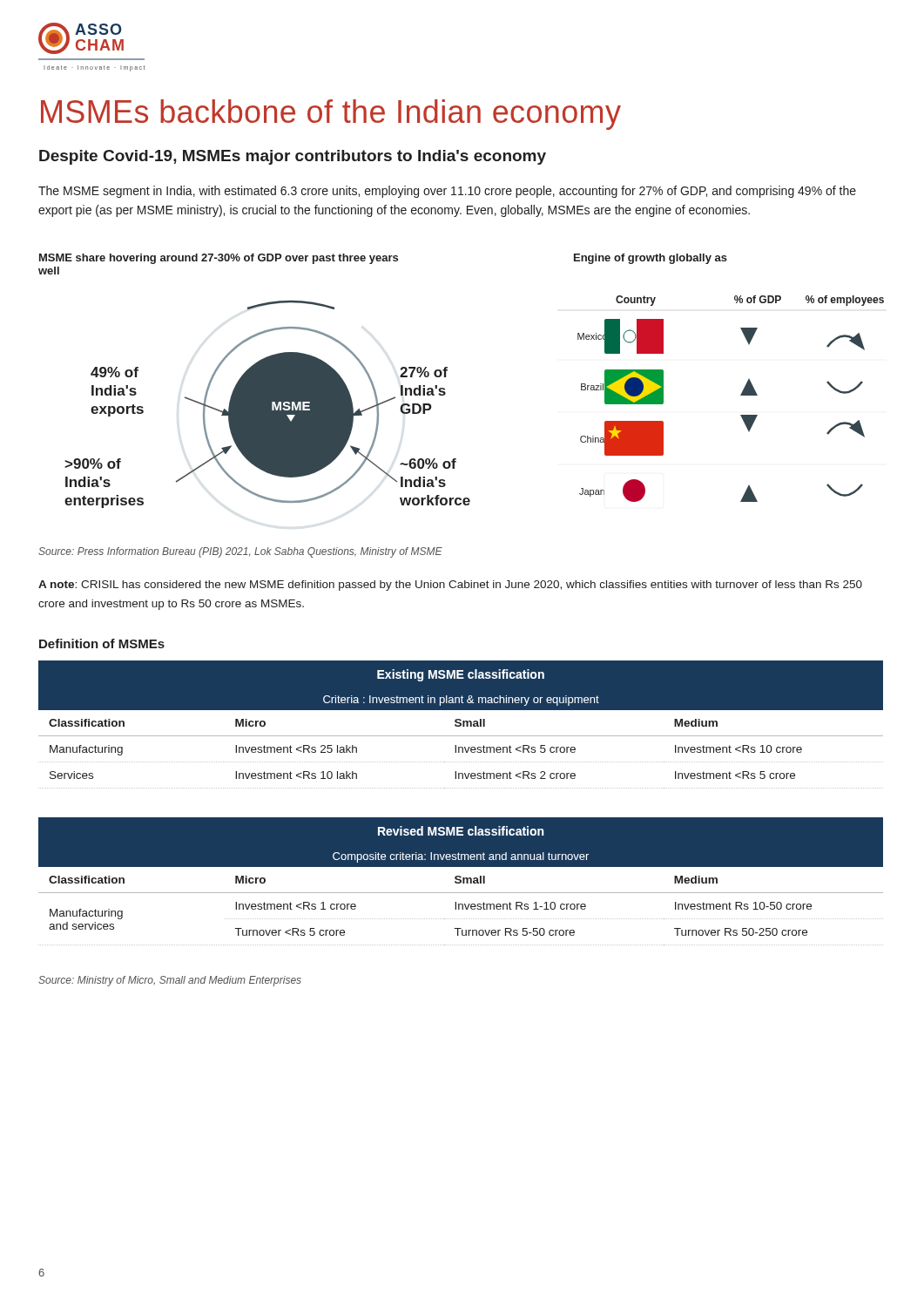Locate the logo
The width and height of the screenshot is (924, 1307).
(x=91, y=51)
